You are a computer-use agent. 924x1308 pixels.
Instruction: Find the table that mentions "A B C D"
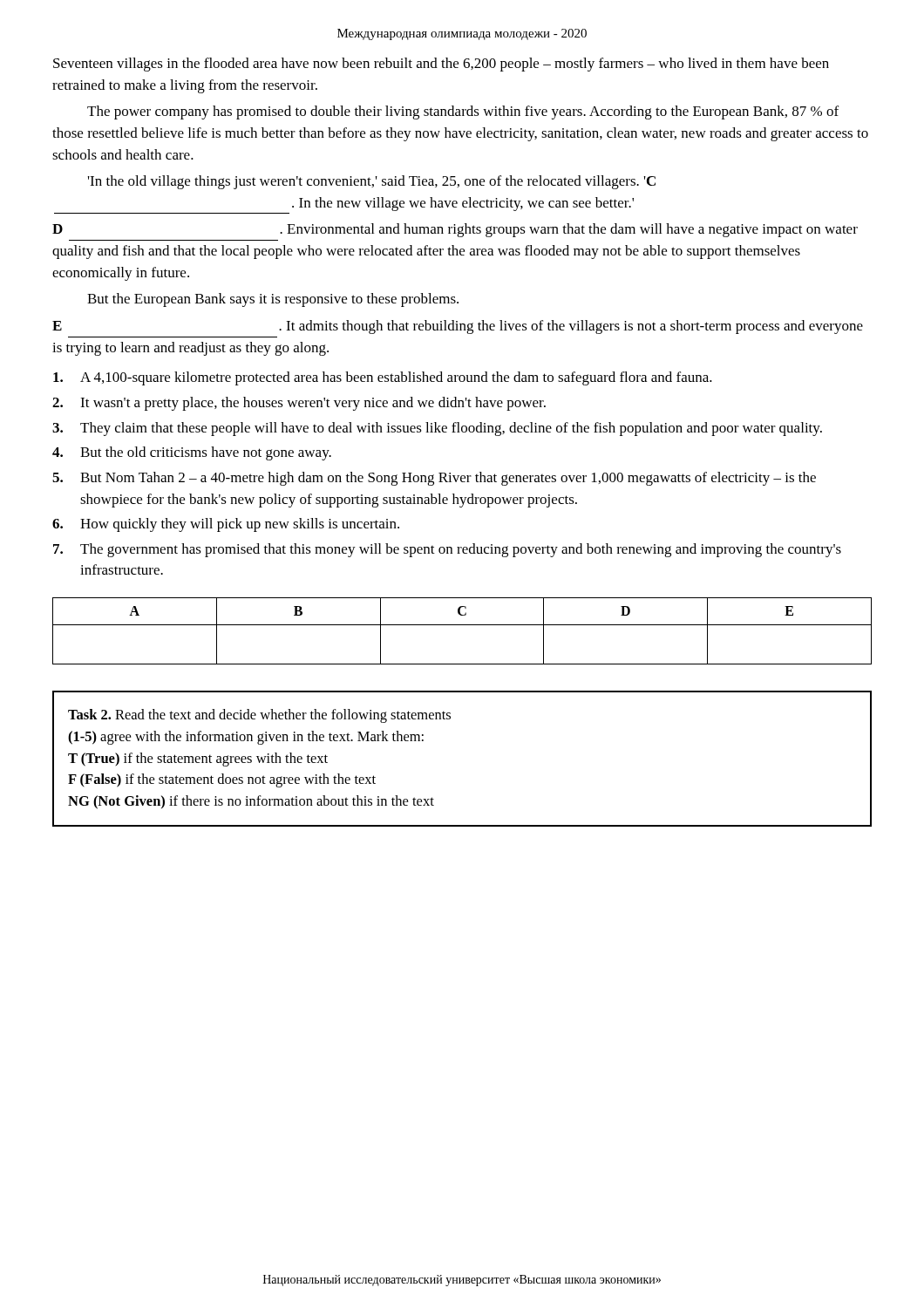(462, 631)
